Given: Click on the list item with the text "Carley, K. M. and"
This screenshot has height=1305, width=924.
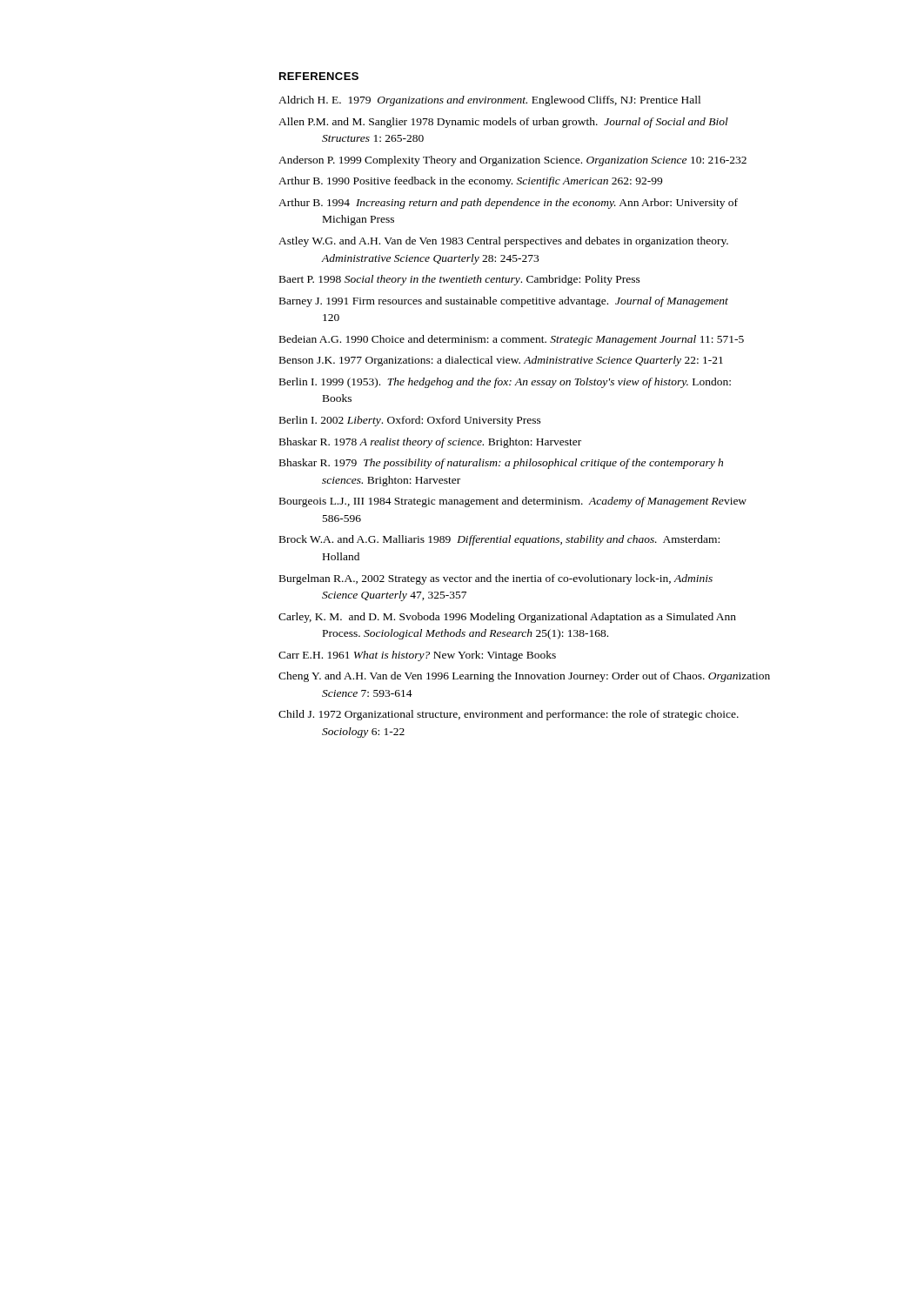Looking at the screenshot, I should pyautogui.click(x=574, y=626).
